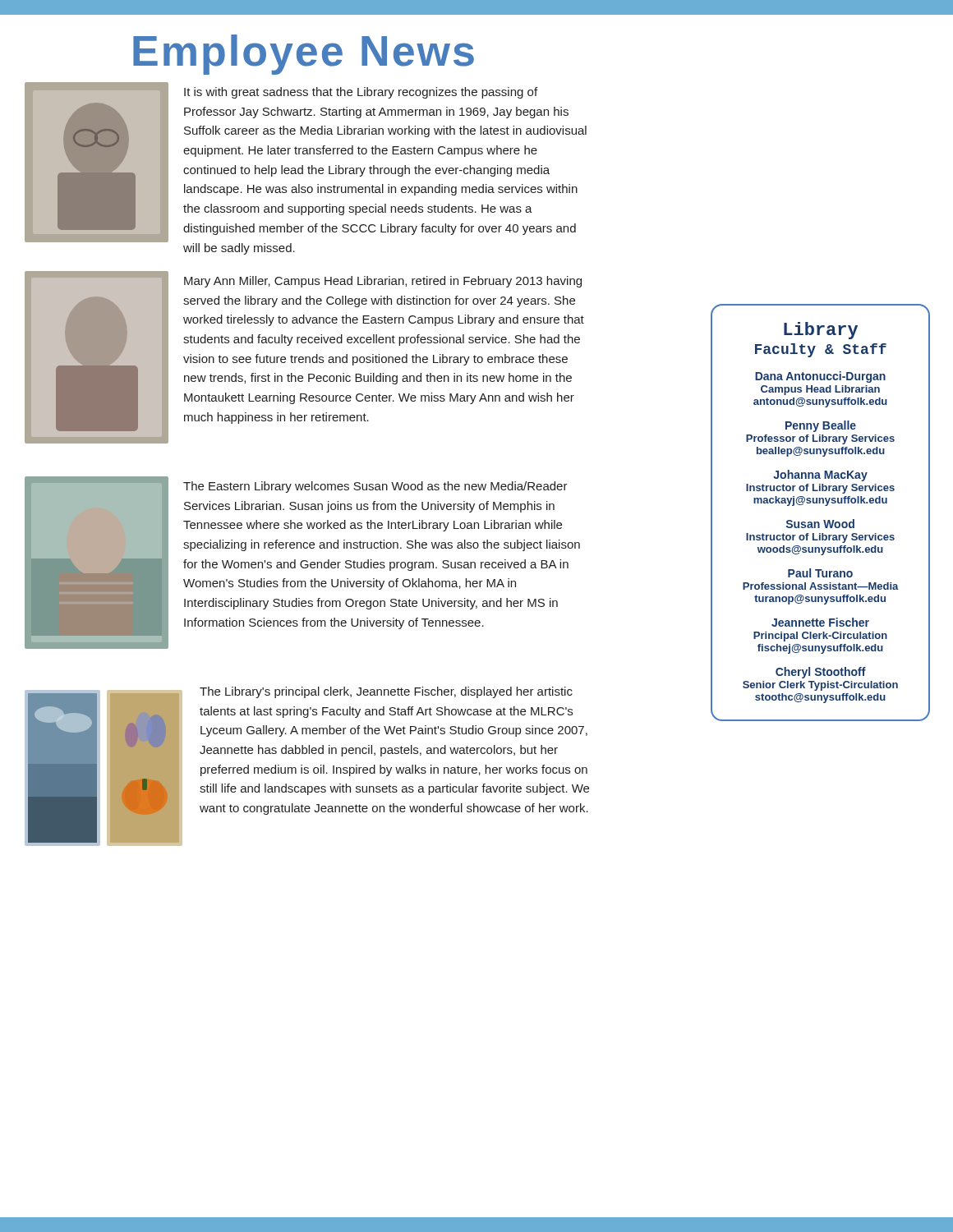
Task: Find the block on this page that starts "Mary Ann Miller, Campus Head Librarian, retired in"
Action: (384, 349)
